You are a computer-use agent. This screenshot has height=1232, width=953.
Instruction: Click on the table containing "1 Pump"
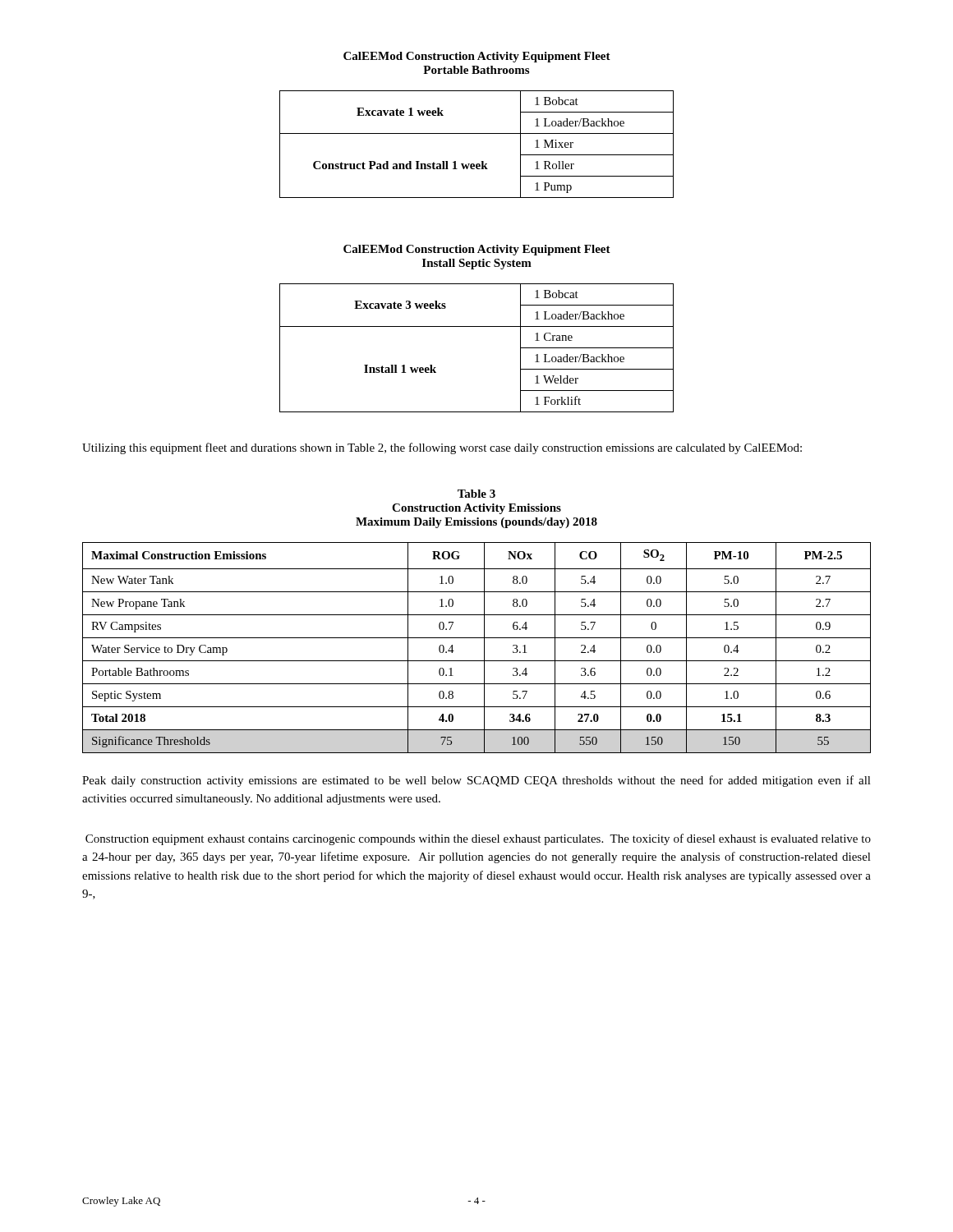tap(476, 144)
